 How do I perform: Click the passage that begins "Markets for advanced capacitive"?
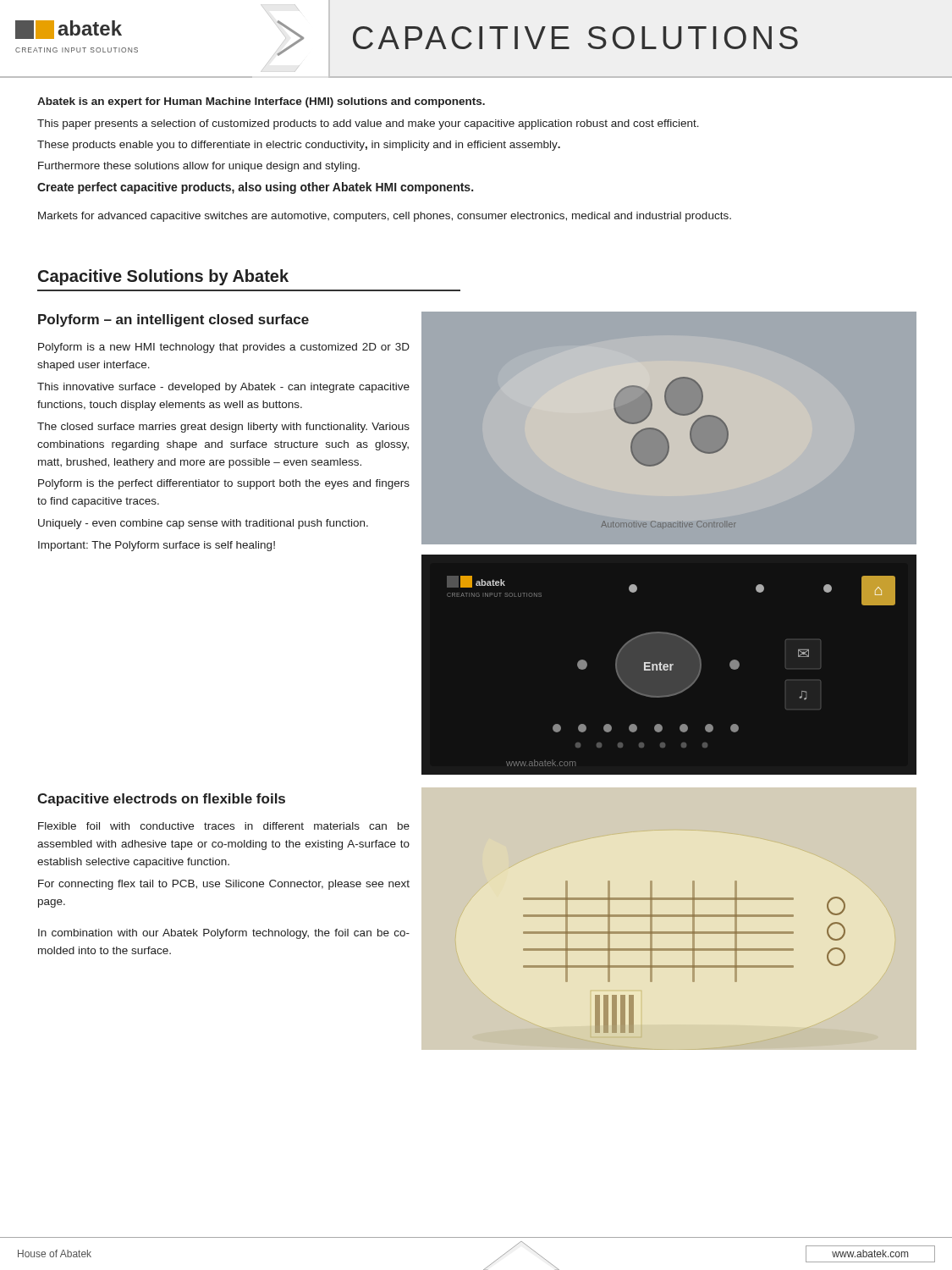coord(476,216)
